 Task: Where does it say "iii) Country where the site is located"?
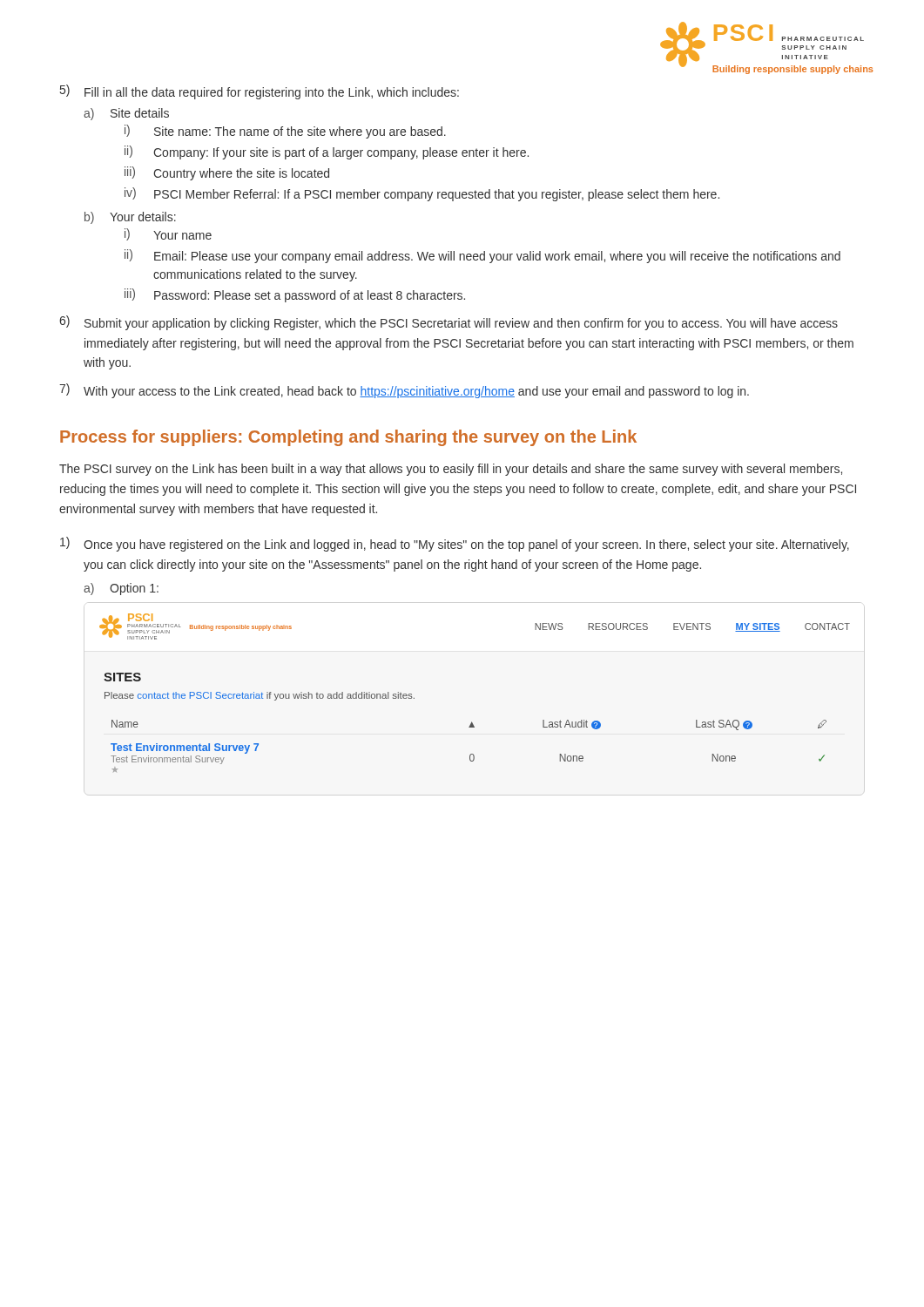227,174
